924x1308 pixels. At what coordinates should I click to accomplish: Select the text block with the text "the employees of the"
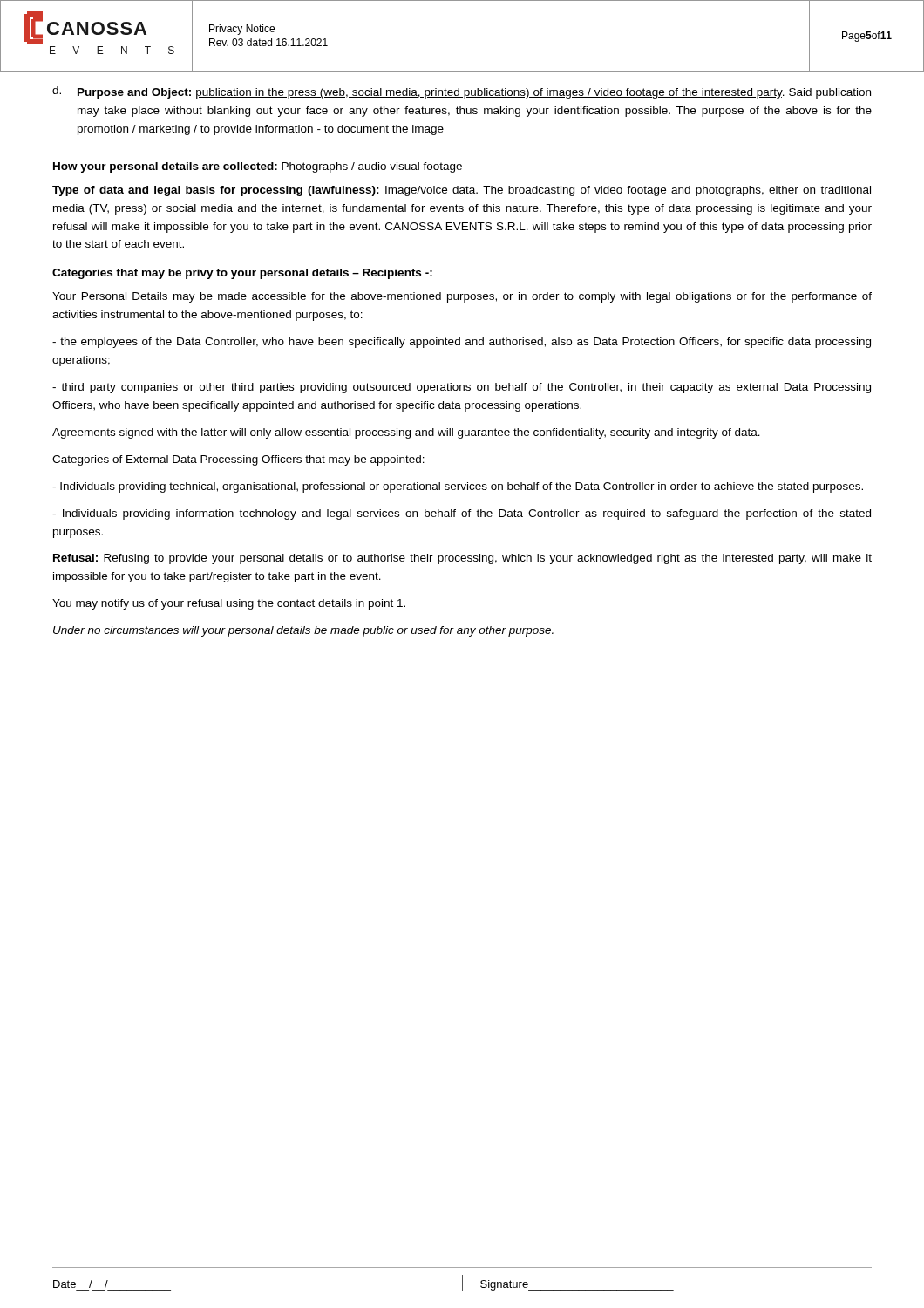(x=462, y=351)
